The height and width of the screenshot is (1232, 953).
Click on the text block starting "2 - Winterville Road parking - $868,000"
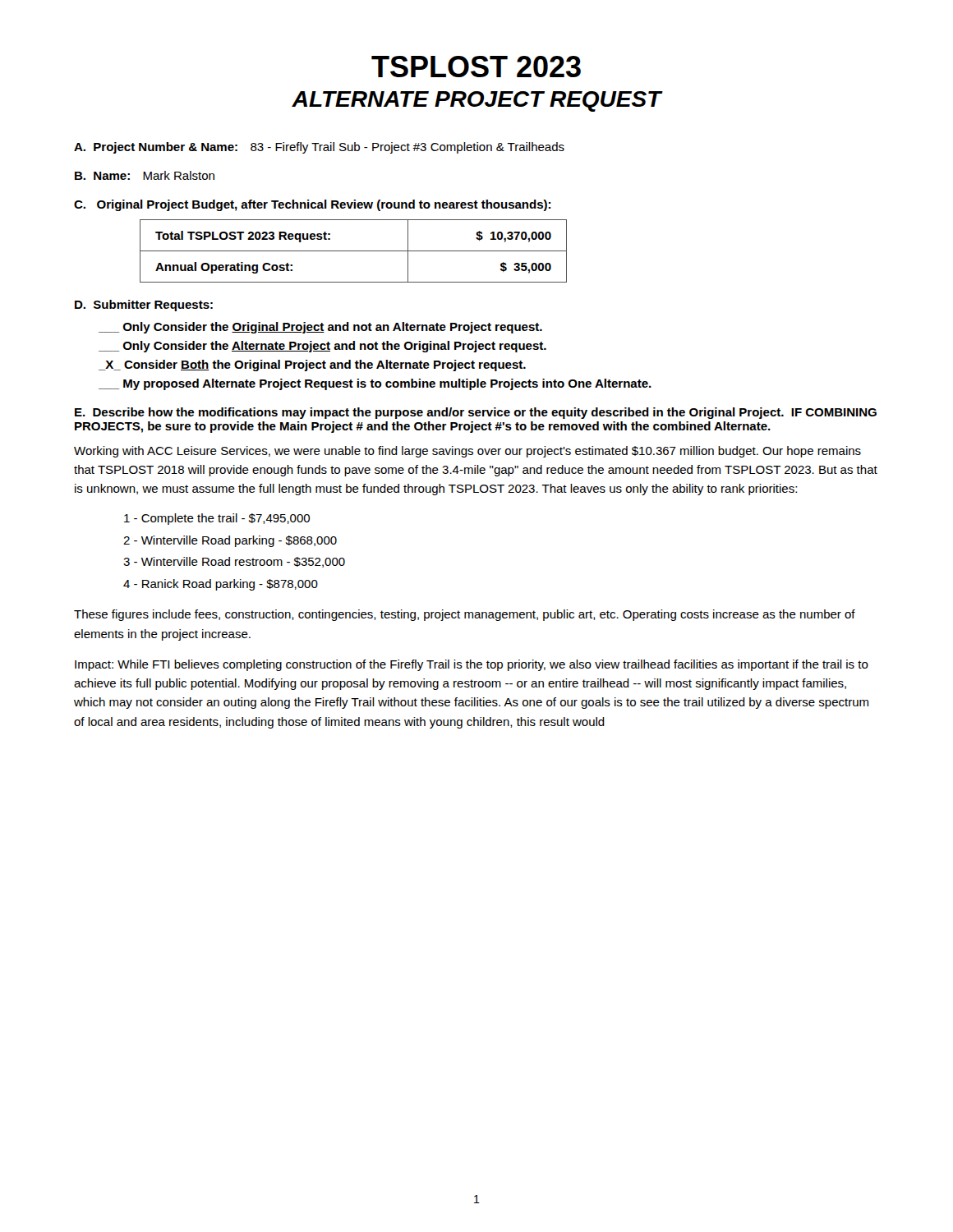coord(230,540)
